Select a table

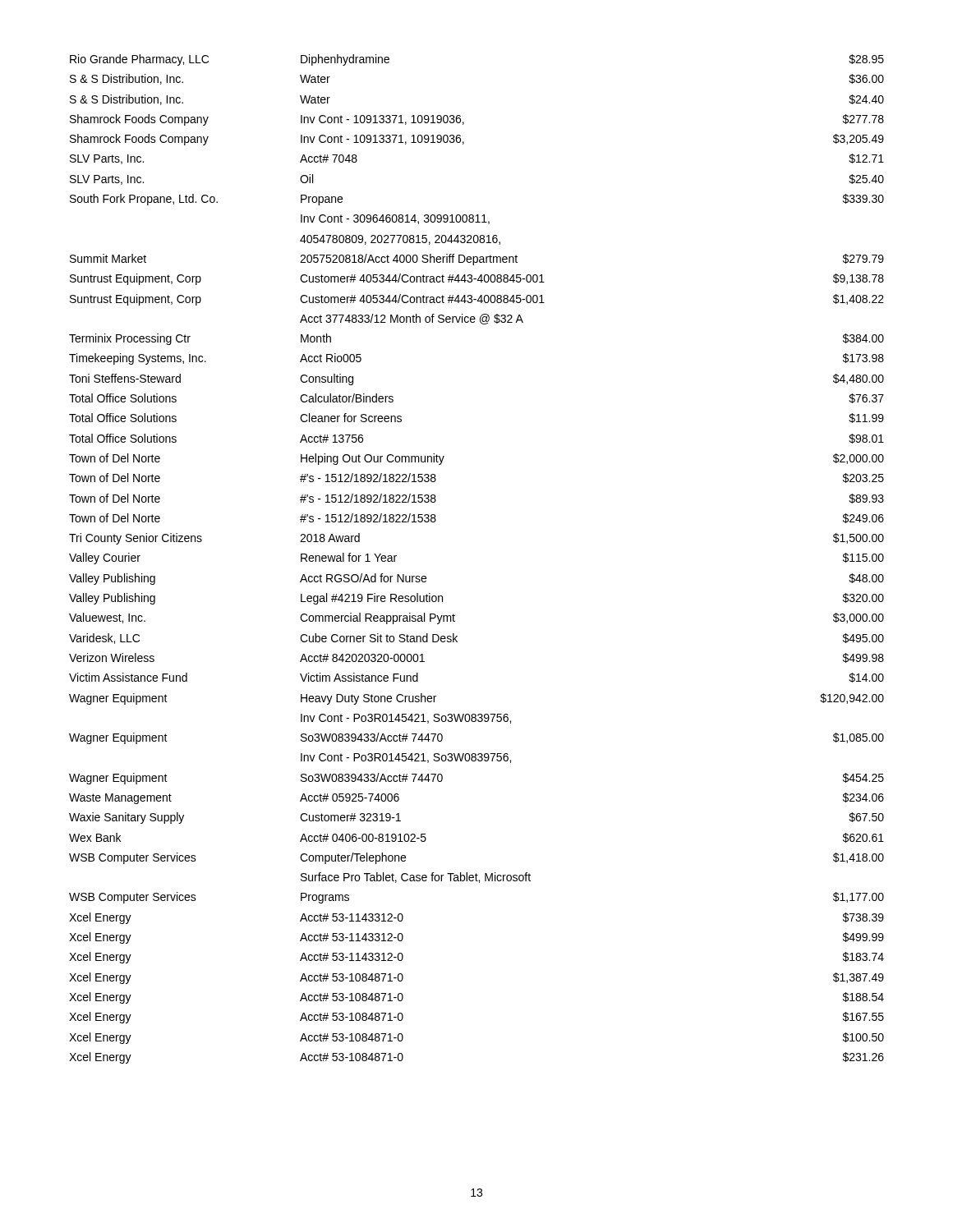coord(476,558)
